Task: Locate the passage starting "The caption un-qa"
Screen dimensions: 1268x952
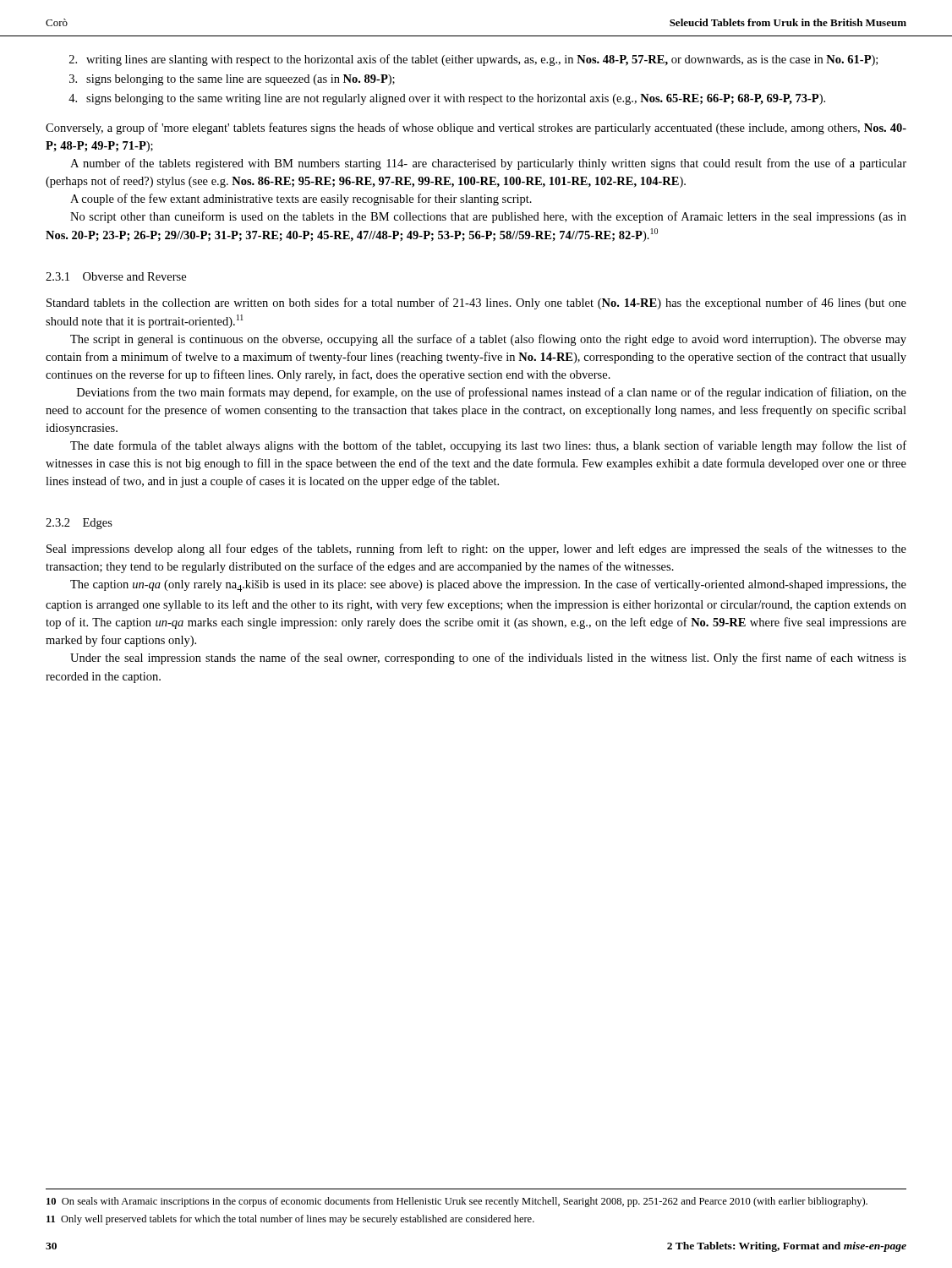Action: (476, 612)
